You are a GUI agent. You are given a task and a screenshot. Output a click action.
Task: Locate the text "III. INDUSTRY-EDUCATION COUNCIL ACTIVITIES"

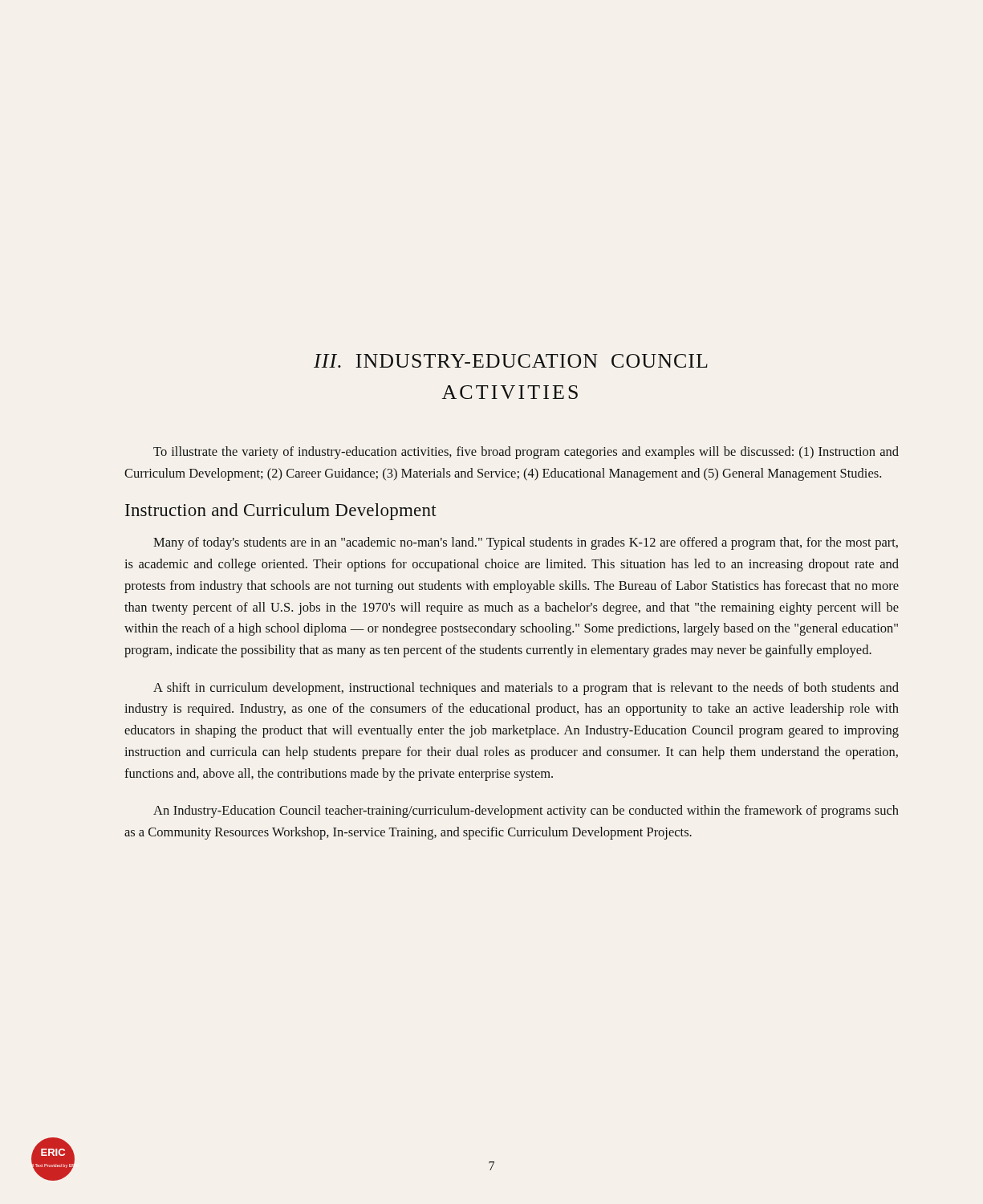[512, 376]
